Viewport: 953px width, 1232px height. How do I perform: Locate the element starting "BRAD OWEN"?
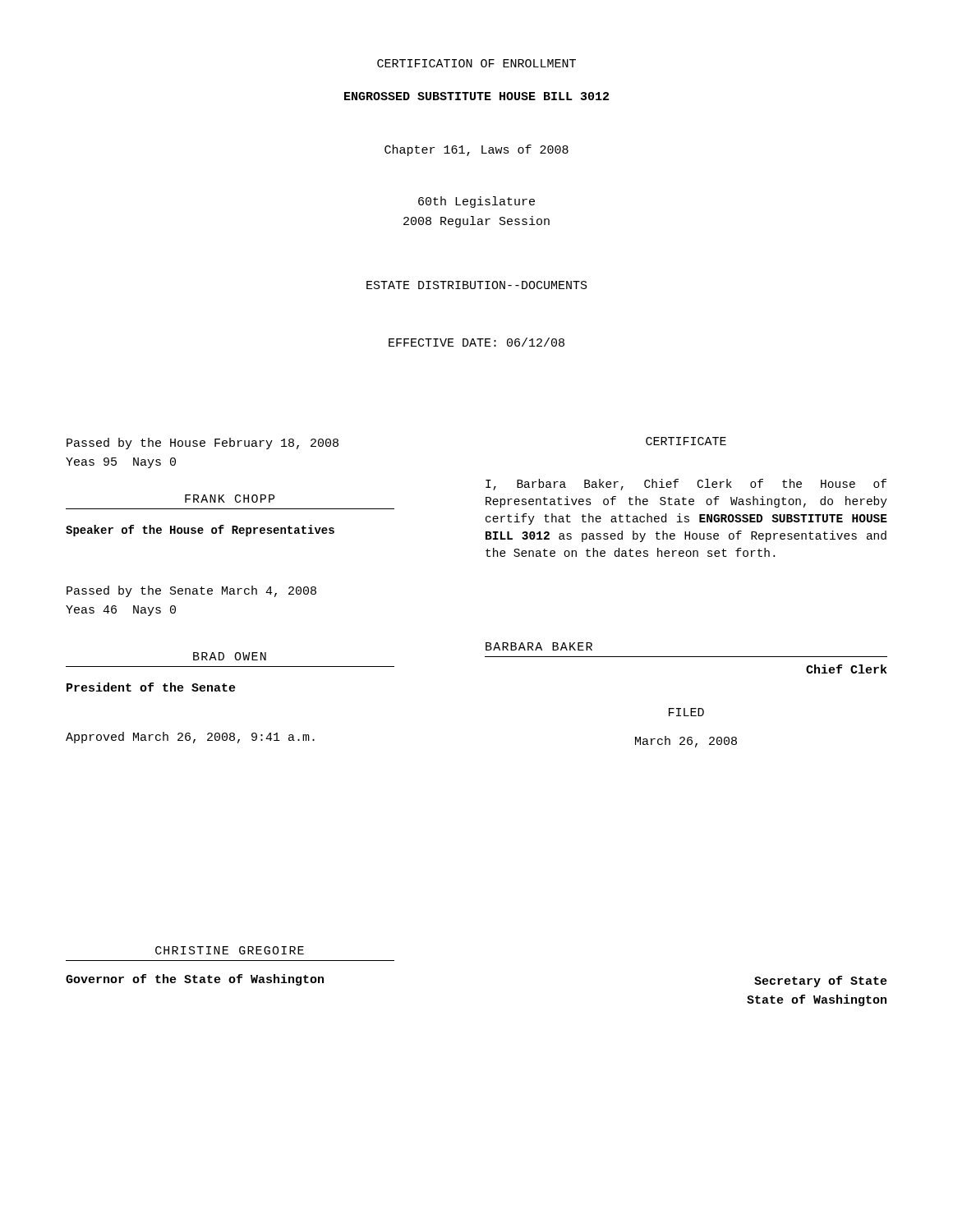click(230, 659)
